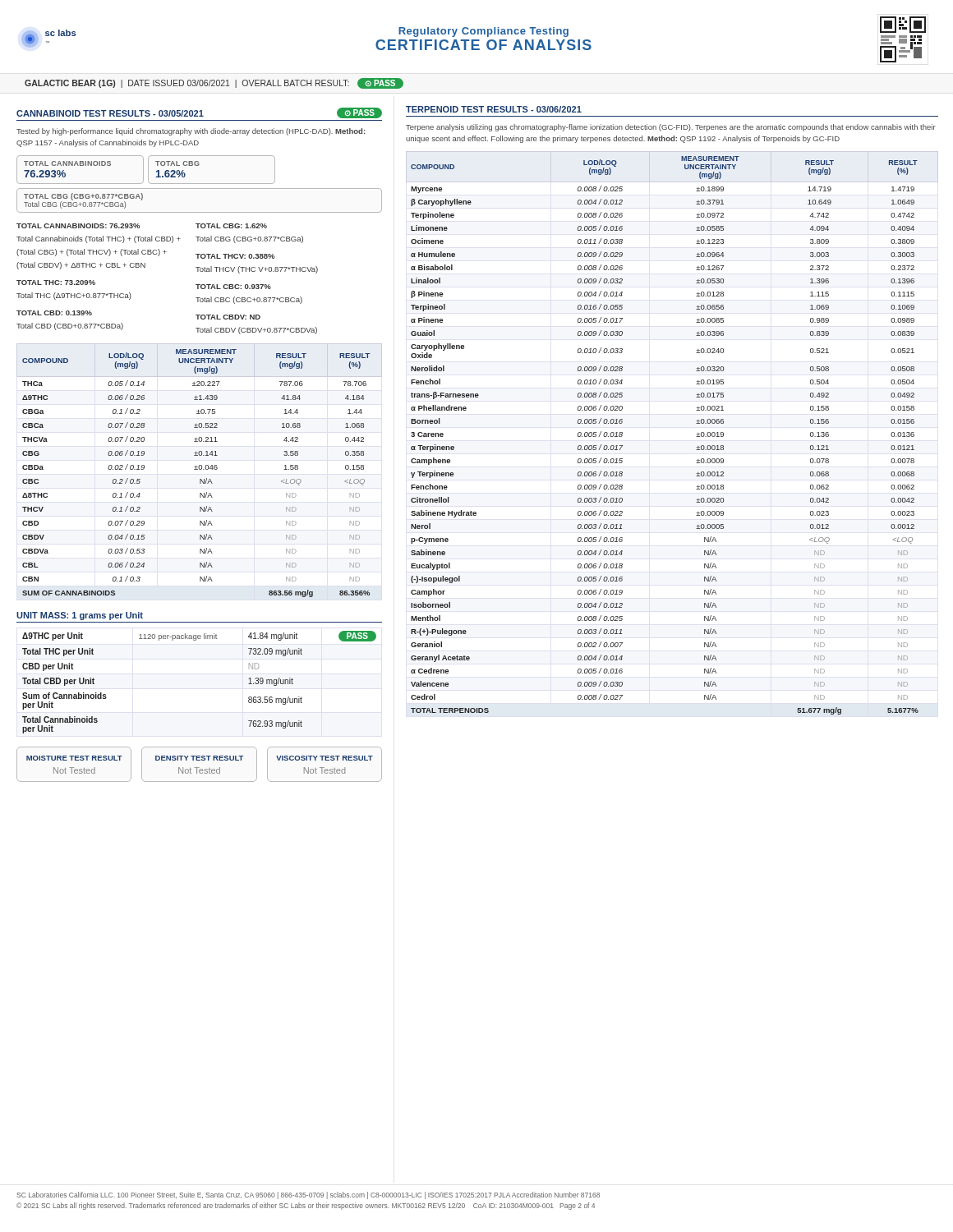Locate the text "CANNABINOID TEST RESULTS - 03/05/2021 ⊙ PASS"
Screen dimensions: 1232x953
tap(199, 113)
